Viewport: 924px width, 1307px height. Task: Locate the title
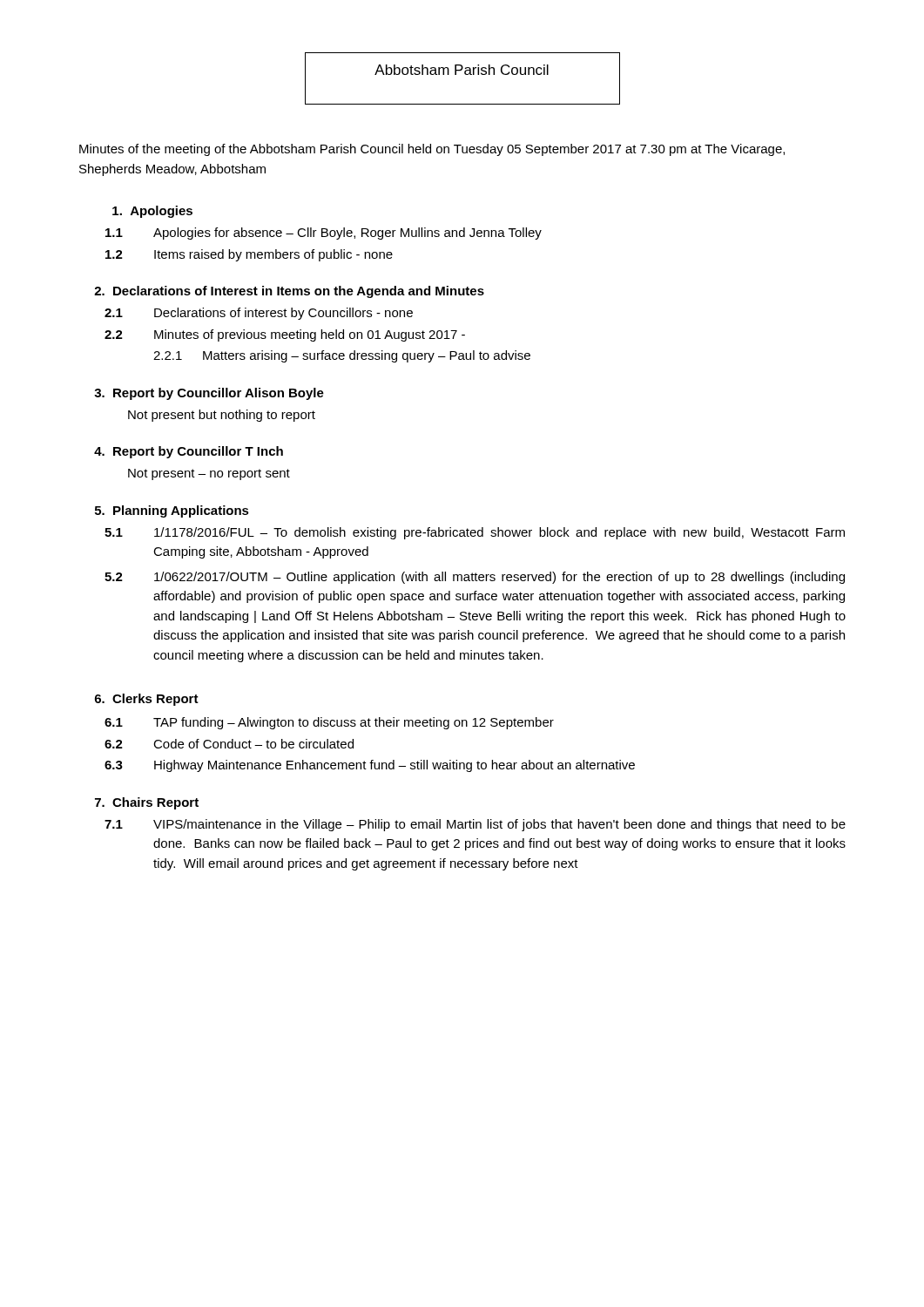coord(462,78)
